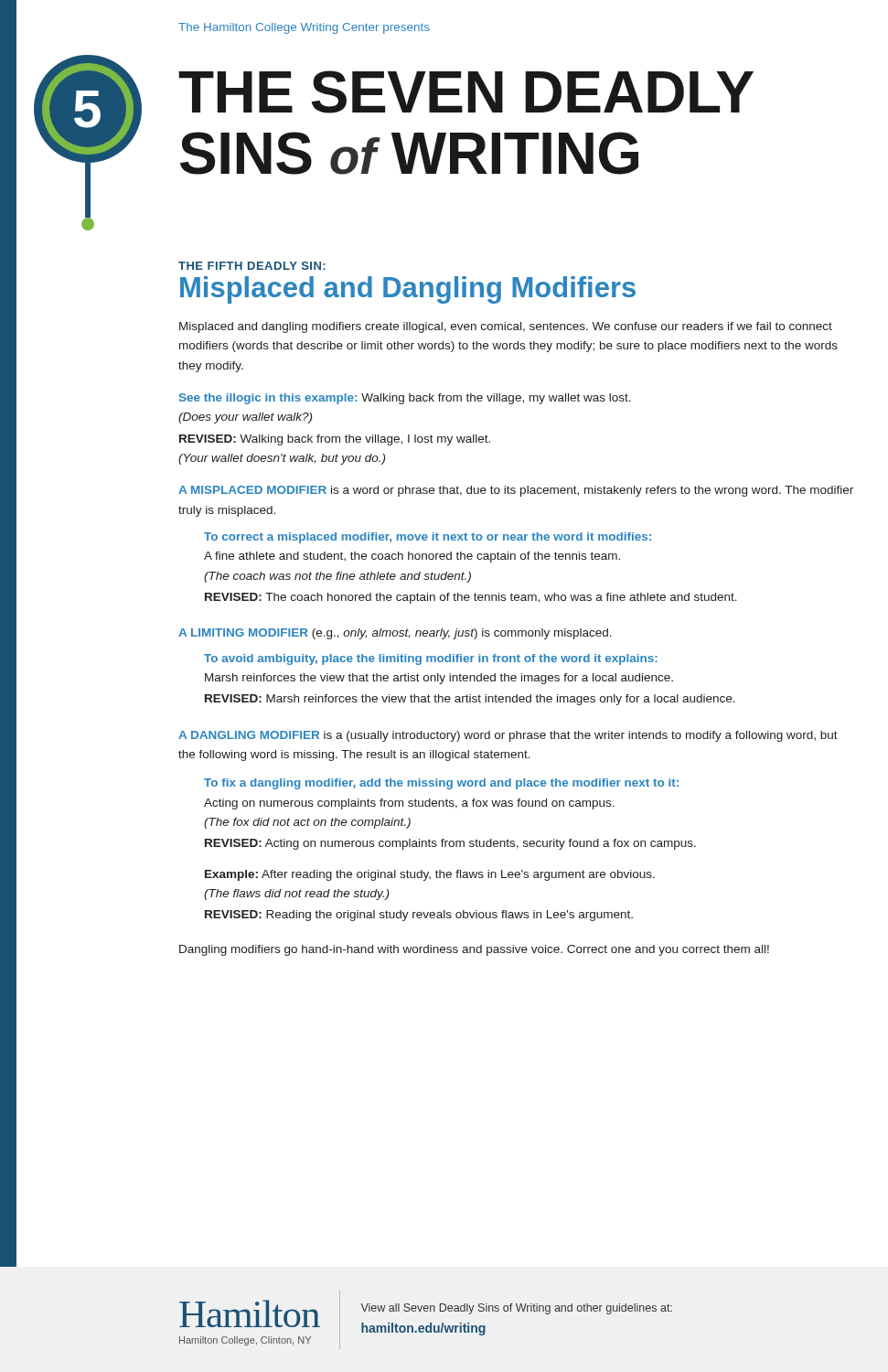Click on the block starting "Dangling modifiers go hand-in-hand with"
The height and width of the screenshot is (1372, 888).
point(474,949)
